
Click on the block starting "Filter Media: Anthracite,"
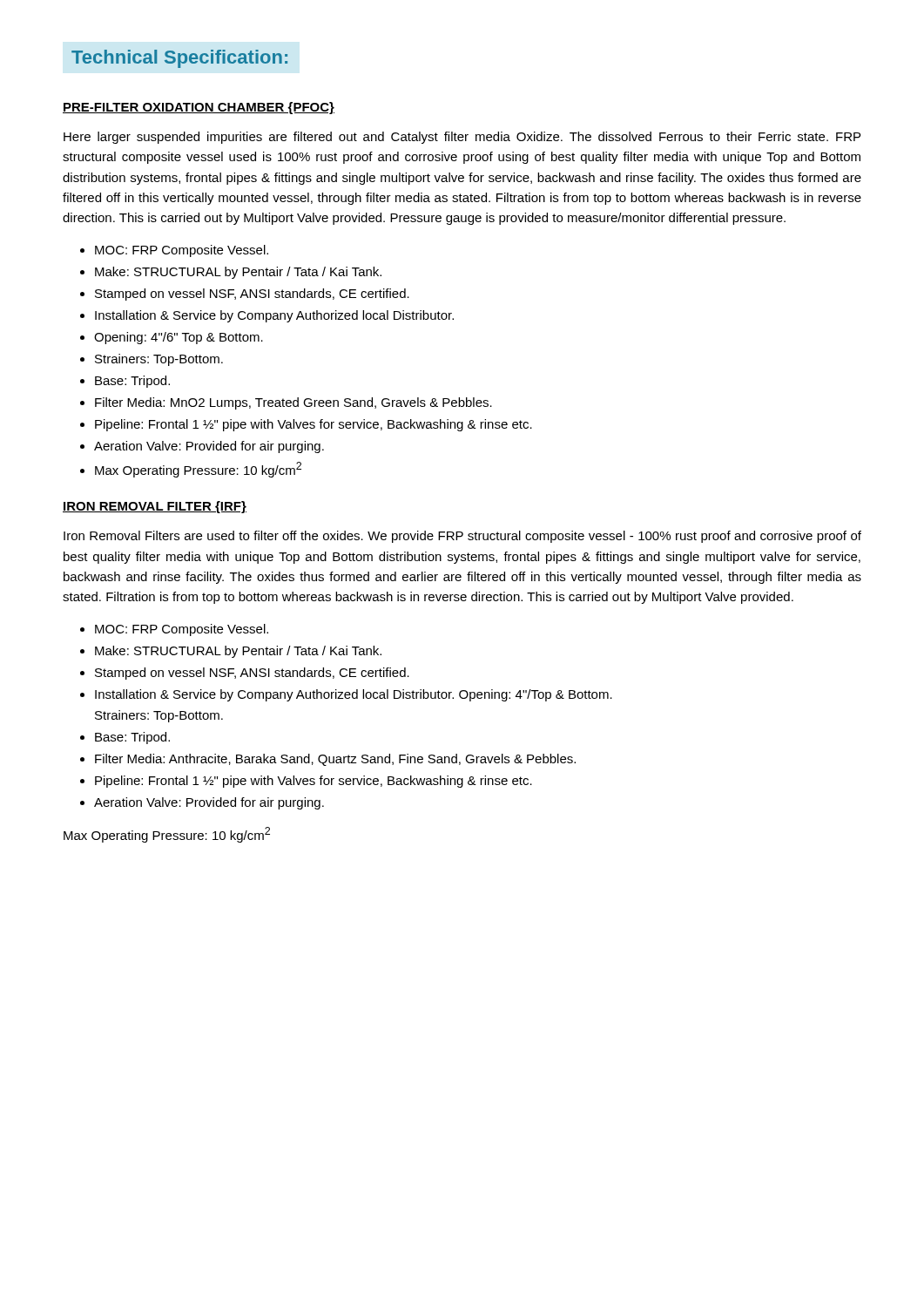(x=336, y=759)
